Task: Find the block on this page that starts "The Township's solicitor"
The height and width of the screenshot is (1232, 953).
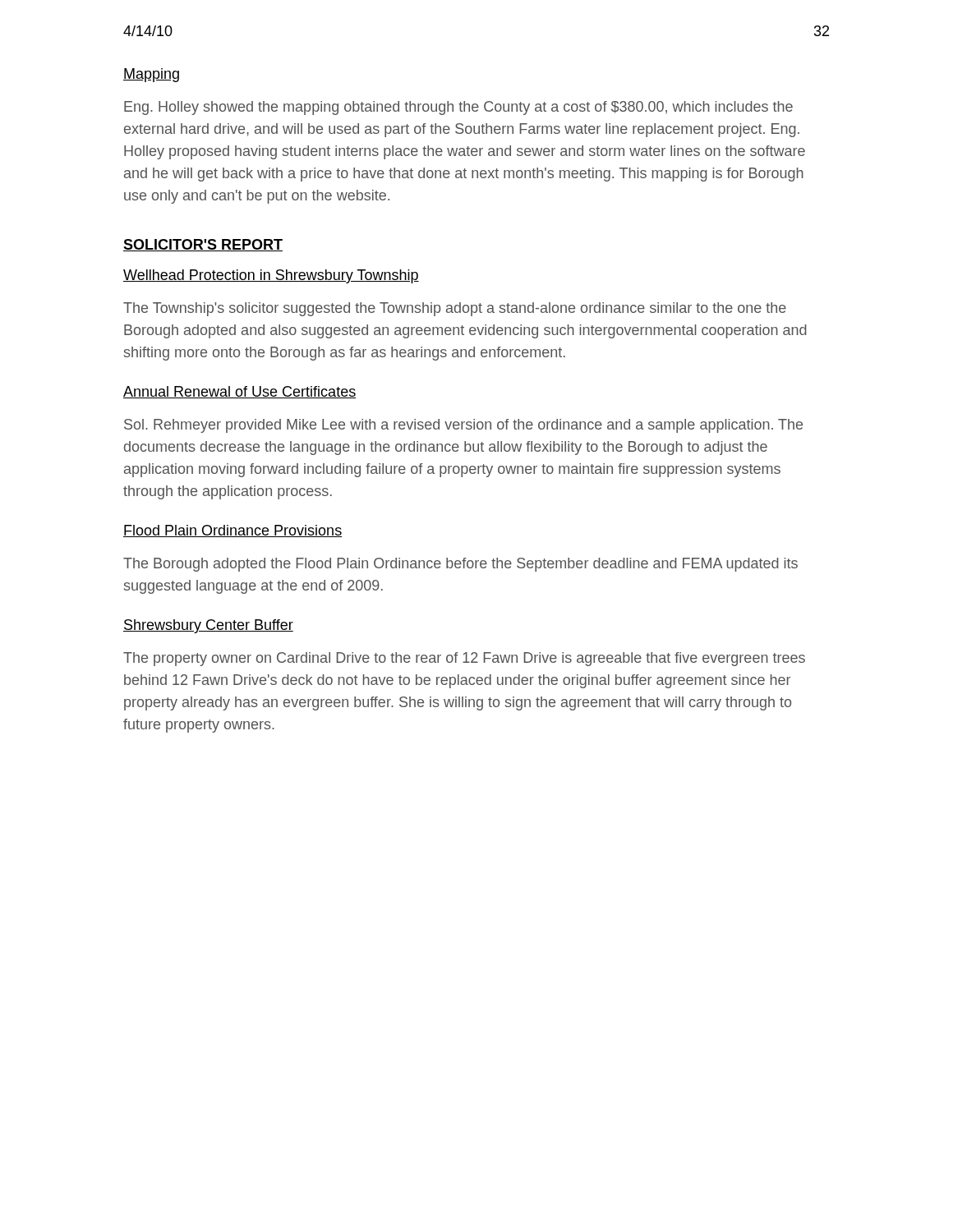Action: pos(465,330)
